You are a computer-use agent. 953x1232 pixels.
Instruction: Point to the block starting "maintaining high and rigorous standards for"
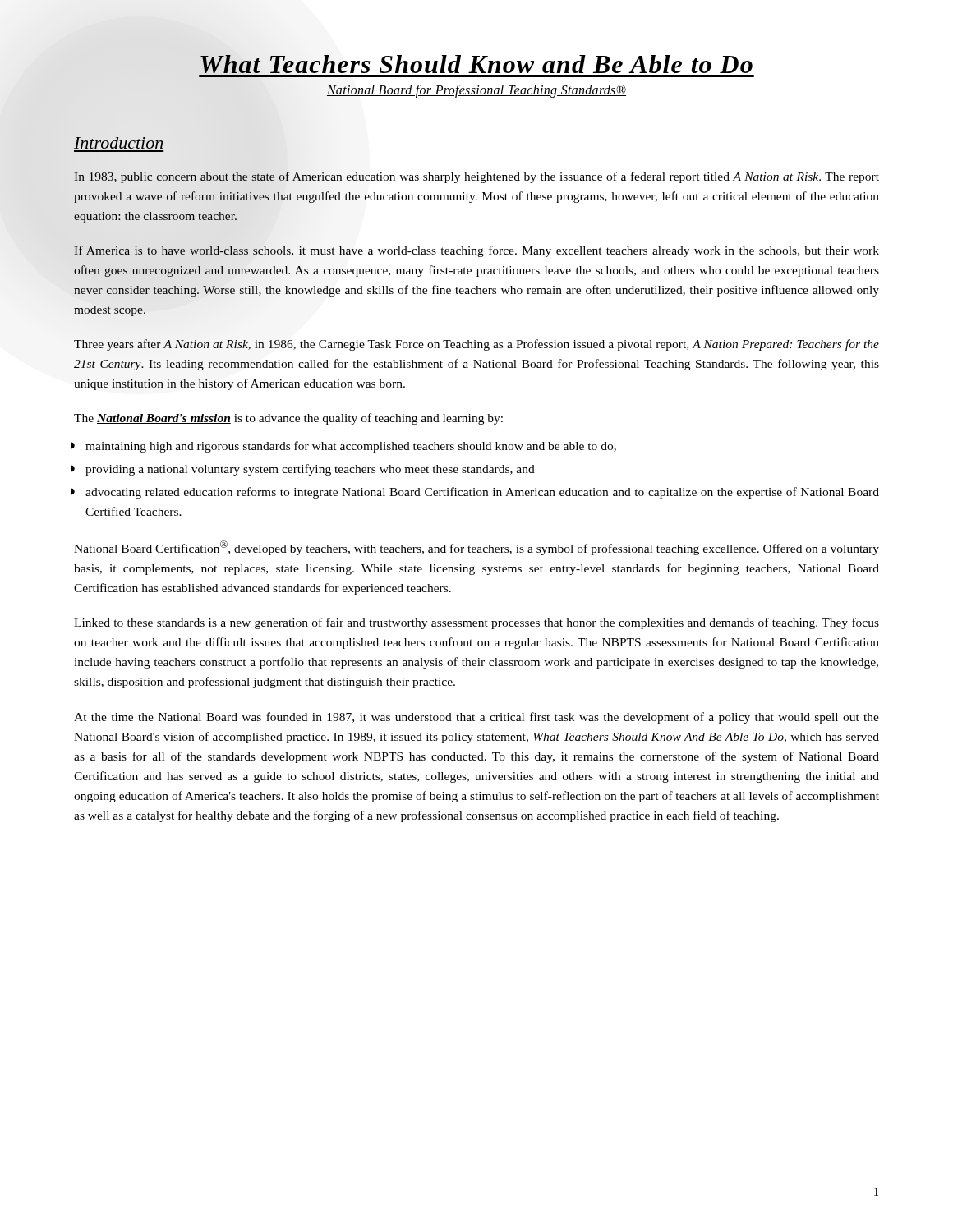coord(351,446)
